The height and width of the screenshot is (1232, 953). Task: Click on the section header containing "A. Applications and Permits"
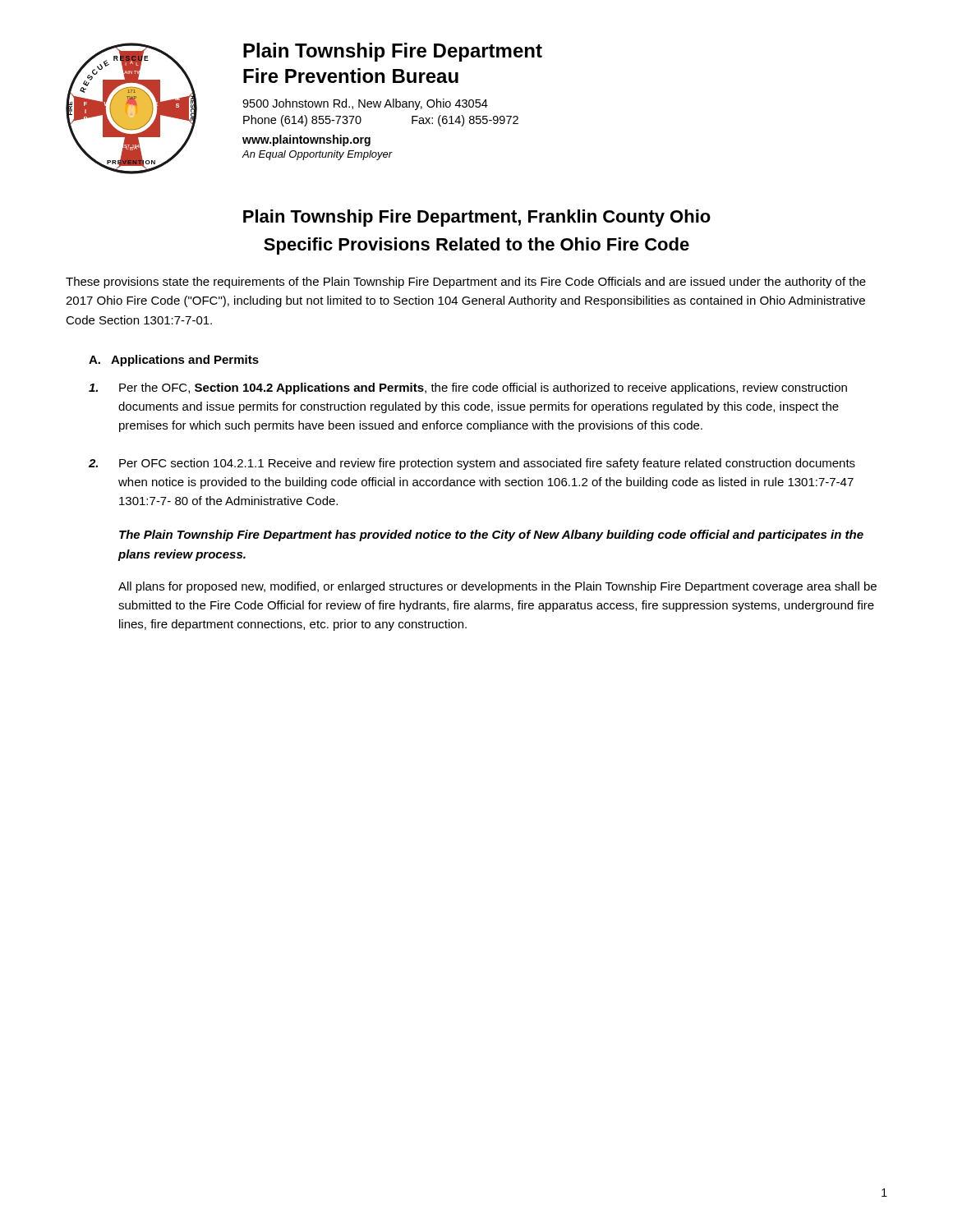pyautogui.click(x=174, y=359)
